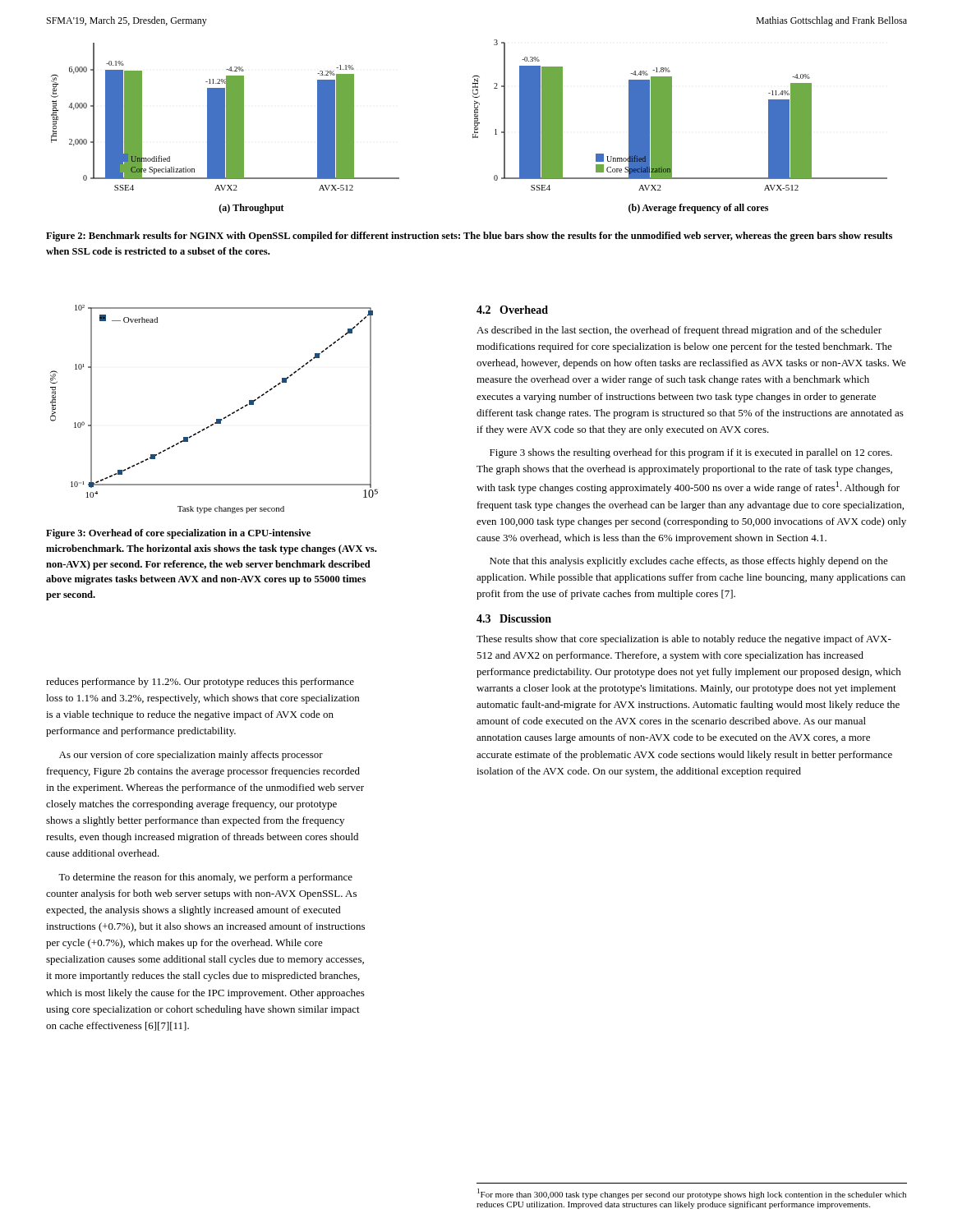Find the section header with the text "4.2 Overhead"

click(x=512, y=310)
